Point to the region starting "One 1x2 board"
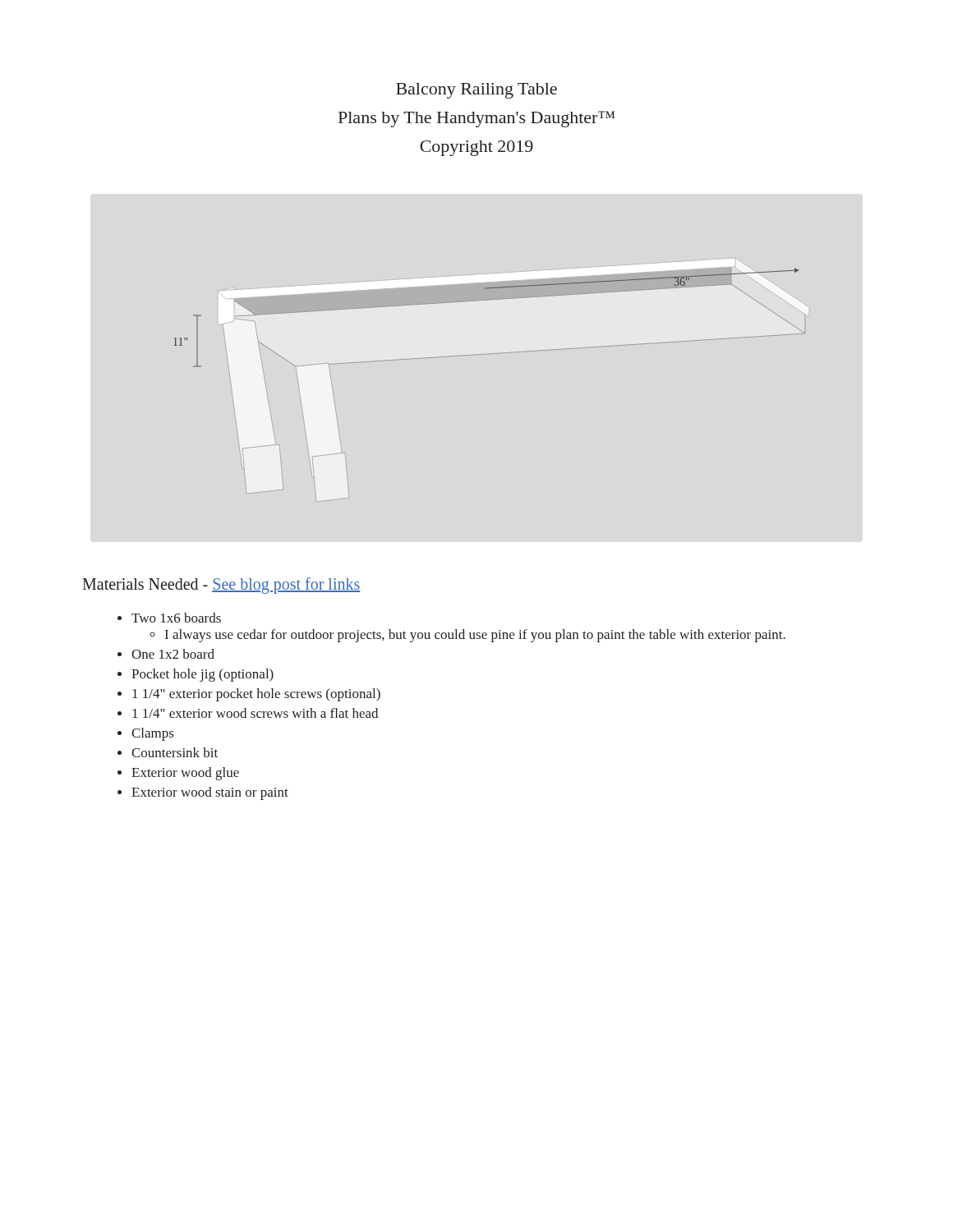Screen dimensions: 1232x953 pyautogui.click(x=173, y=654)
